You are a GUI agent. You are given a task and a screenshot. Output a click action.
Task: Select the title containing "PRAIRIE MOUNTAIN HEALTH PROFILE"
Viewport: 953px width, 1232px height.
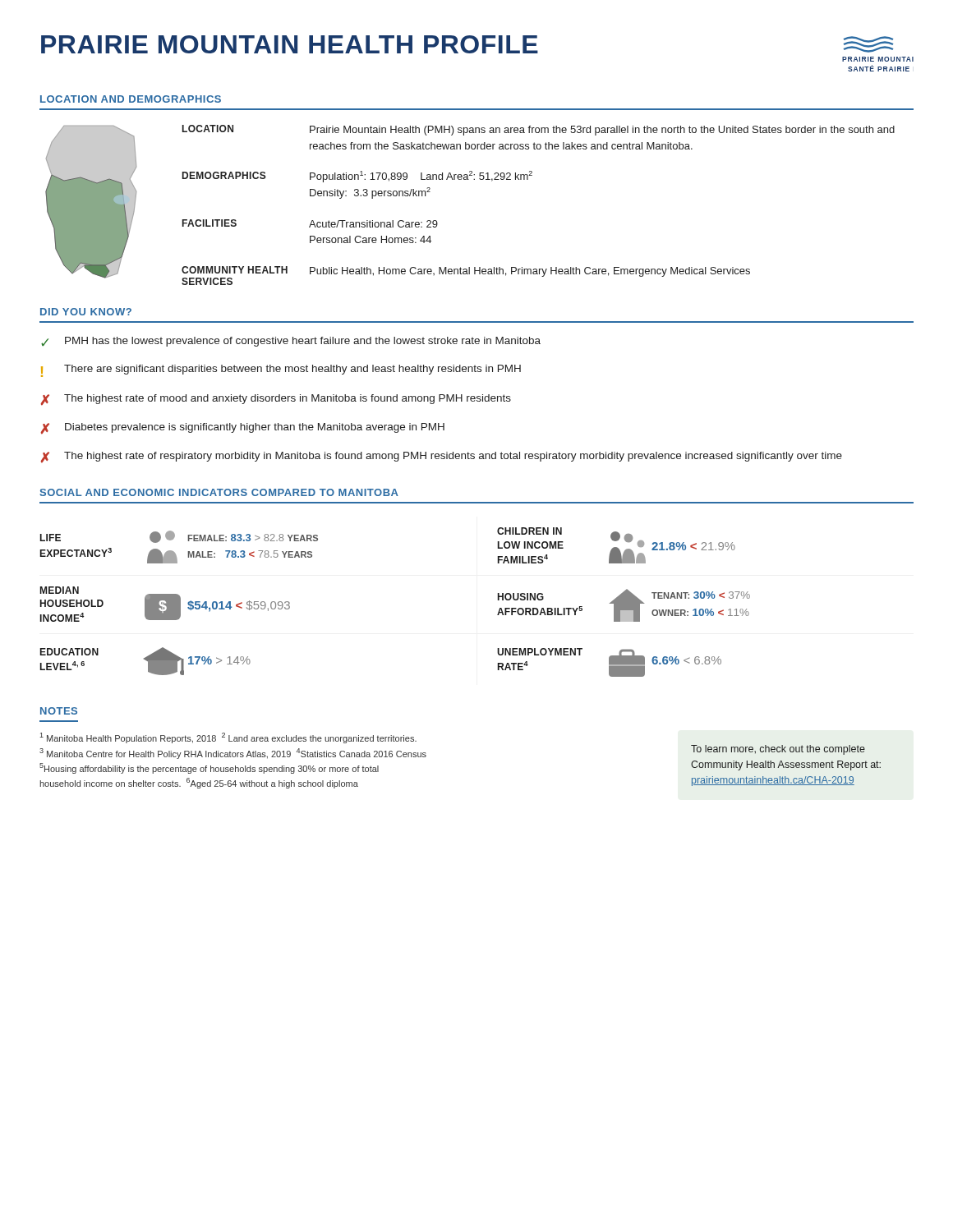click(x=289, y=44)
